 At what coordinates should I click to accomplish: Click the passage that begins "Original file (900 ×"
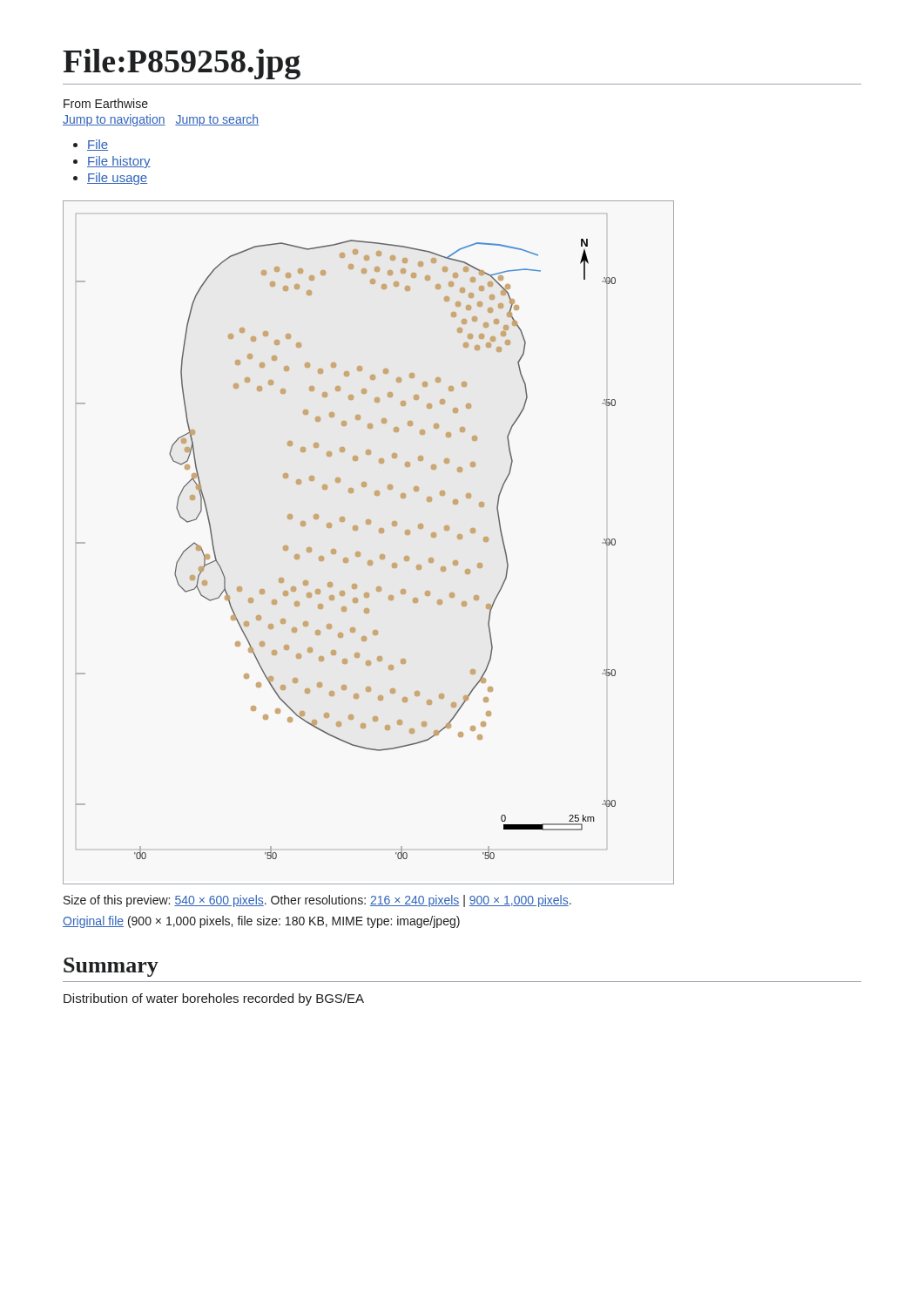click(x=261, y=921)
